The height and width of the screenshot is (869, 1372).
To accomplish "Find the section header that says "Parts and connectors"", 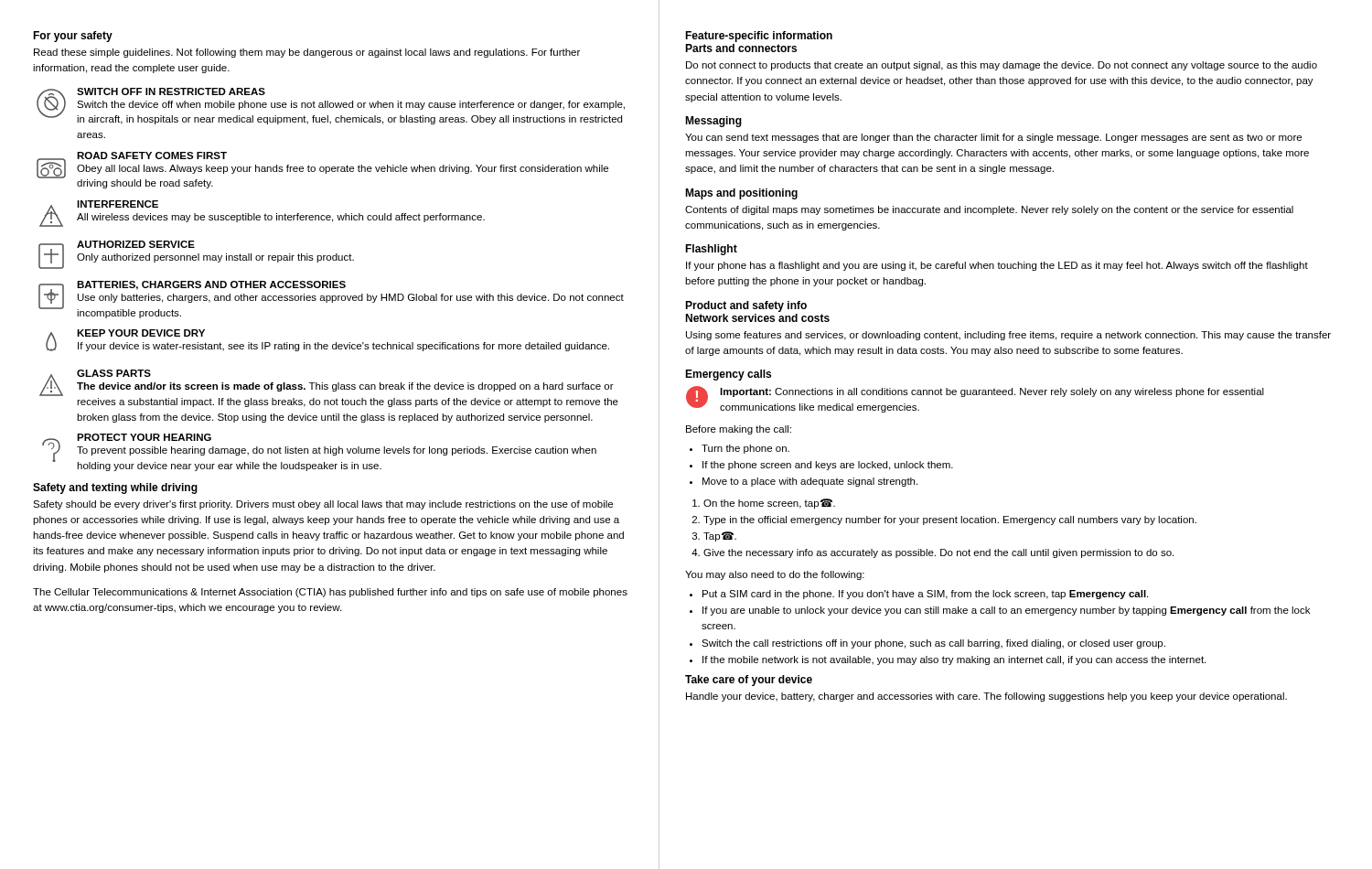I will coord(741,48).
